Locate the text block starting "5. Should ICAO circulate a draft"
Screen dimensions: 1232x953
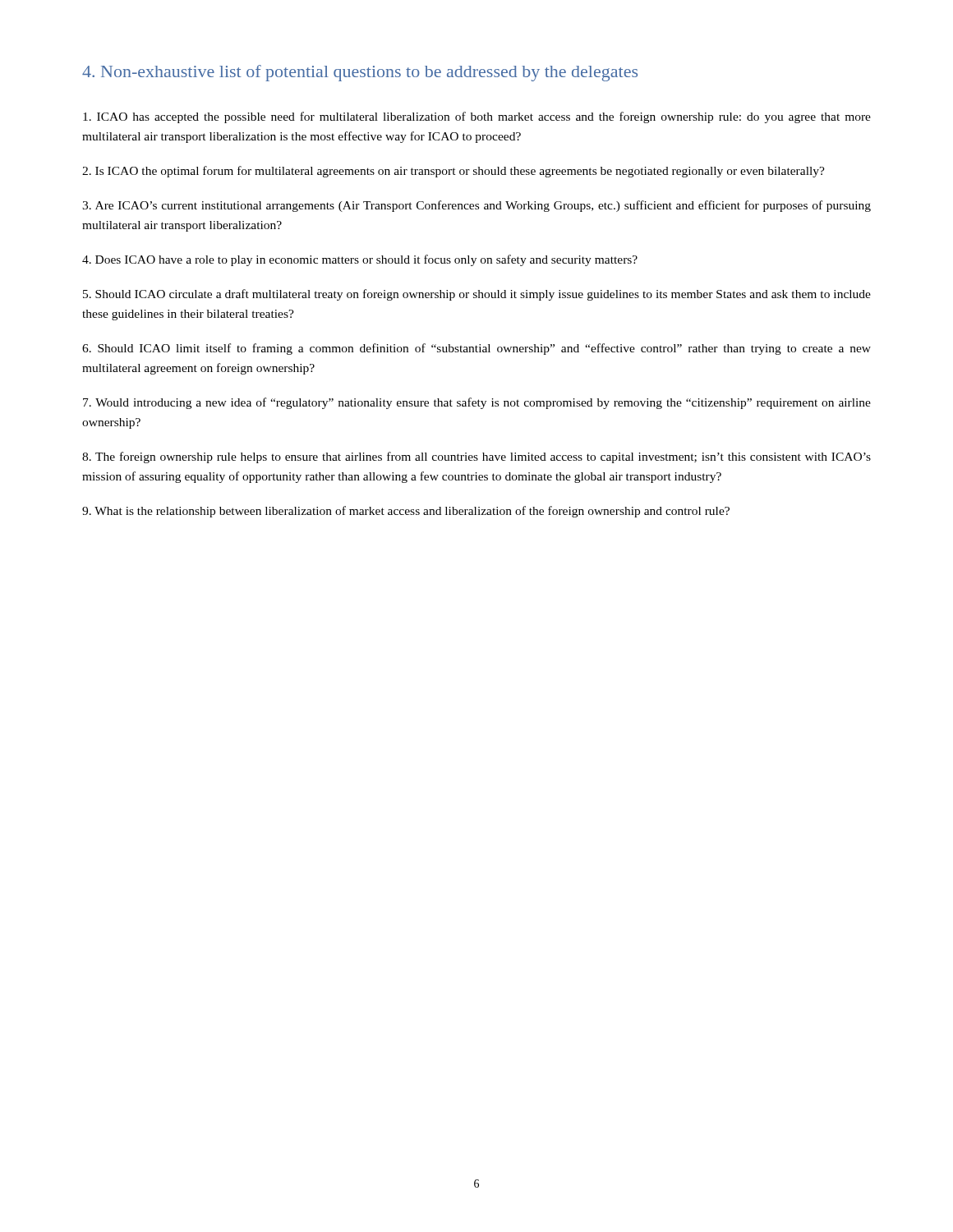(x=476, y=303)
